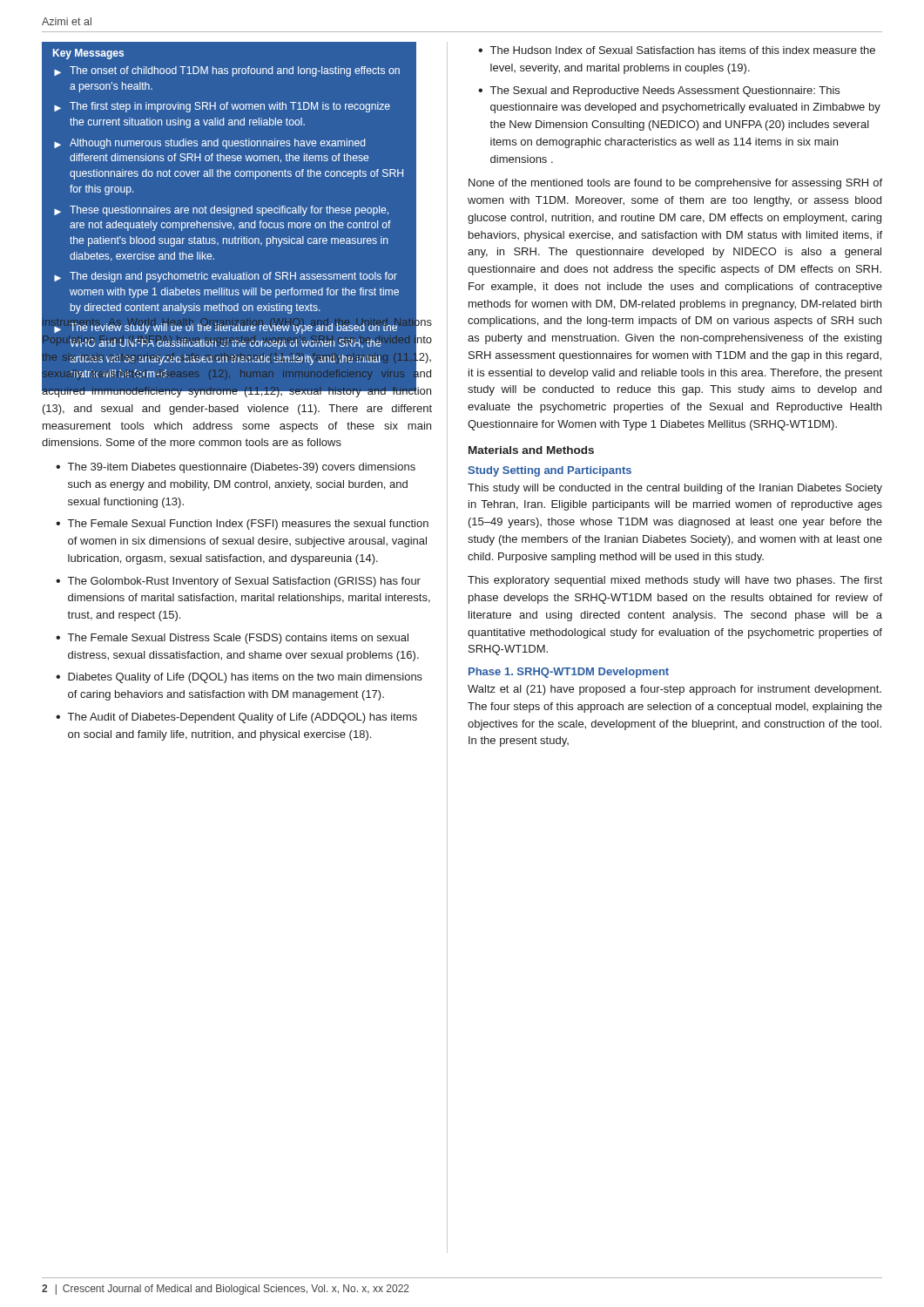
Task: Where is the passage that starts "This study will be conducted"?
Action: 675,568
